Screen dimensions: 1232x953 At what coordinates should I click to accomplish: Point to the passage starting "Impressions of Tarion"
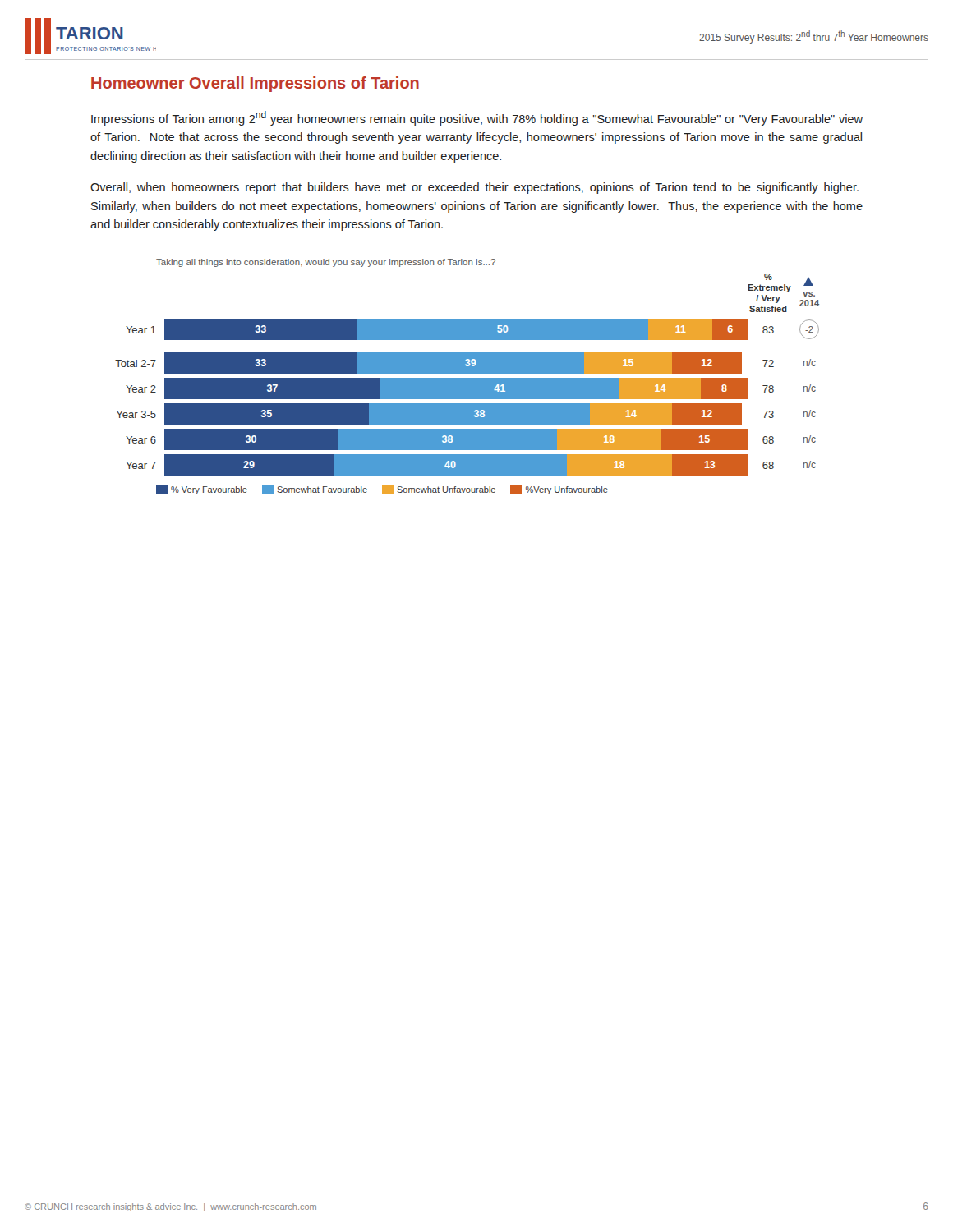[476, 136]
